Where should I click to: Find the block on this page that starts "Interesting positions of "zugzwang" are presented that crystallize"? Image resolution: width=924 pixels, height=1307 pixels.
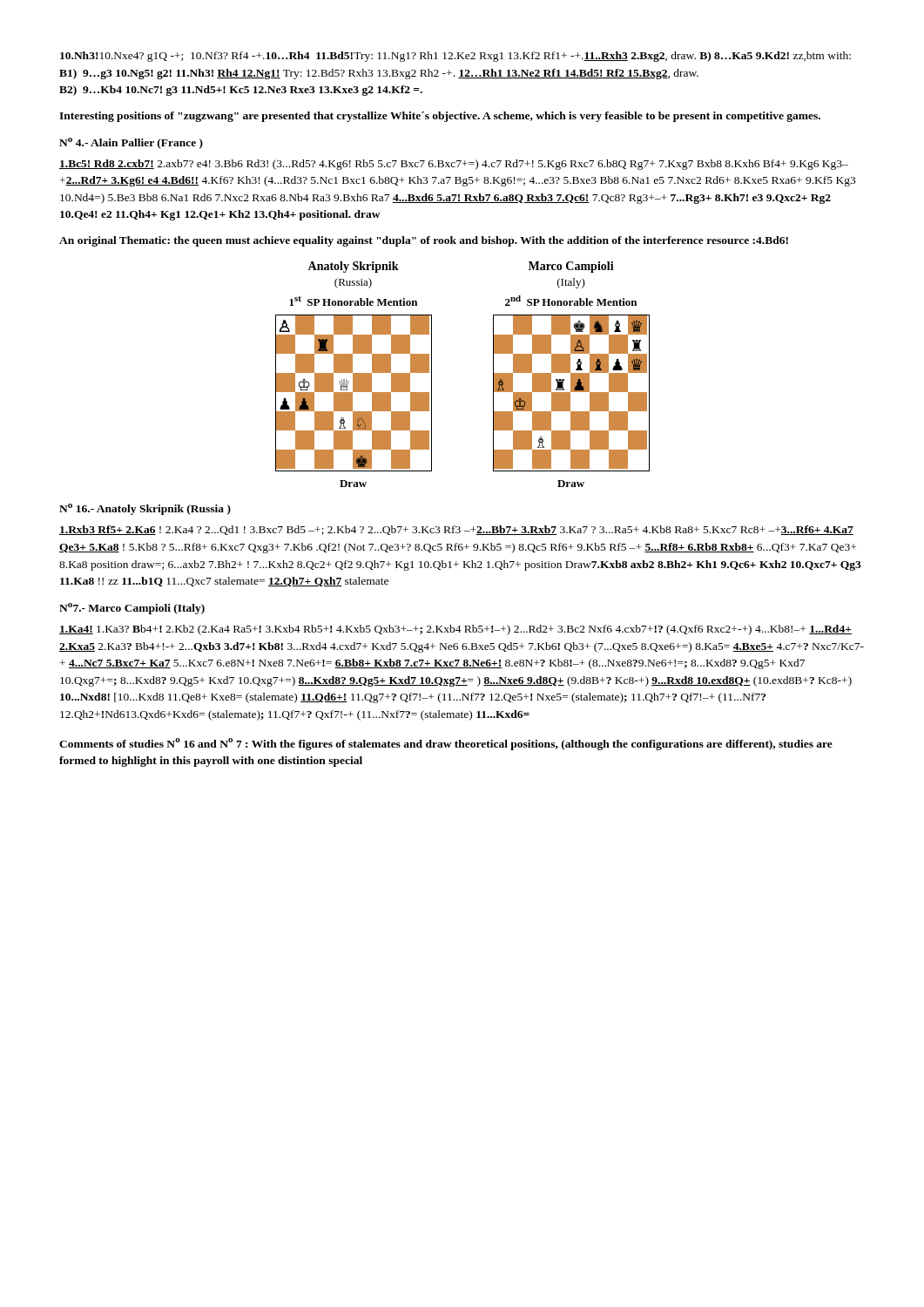[x=440, y=115]
